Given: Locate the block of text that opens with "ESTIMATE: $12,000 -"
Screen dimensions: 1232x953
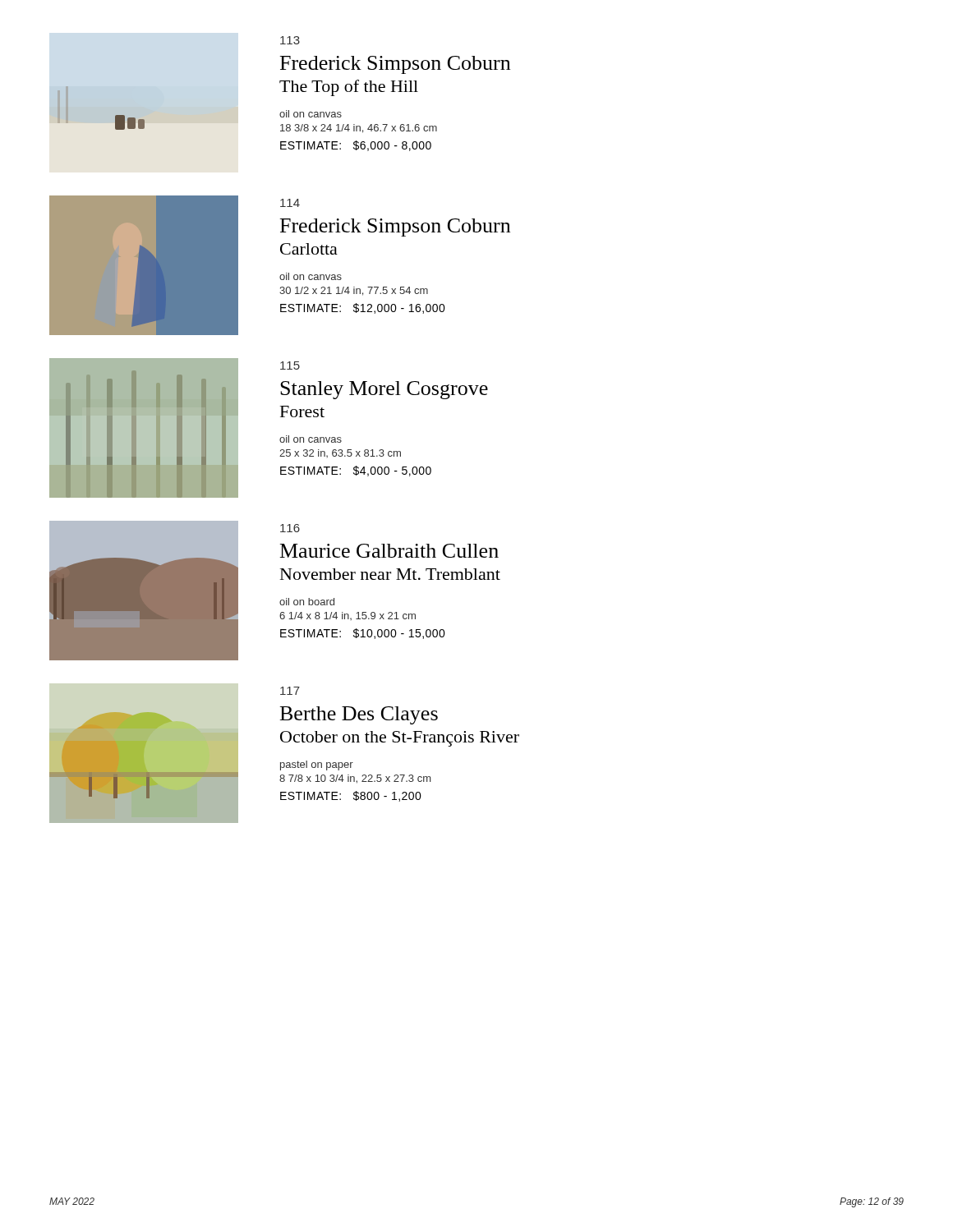Looking at the screenshot, I should [x=362, y=308].
